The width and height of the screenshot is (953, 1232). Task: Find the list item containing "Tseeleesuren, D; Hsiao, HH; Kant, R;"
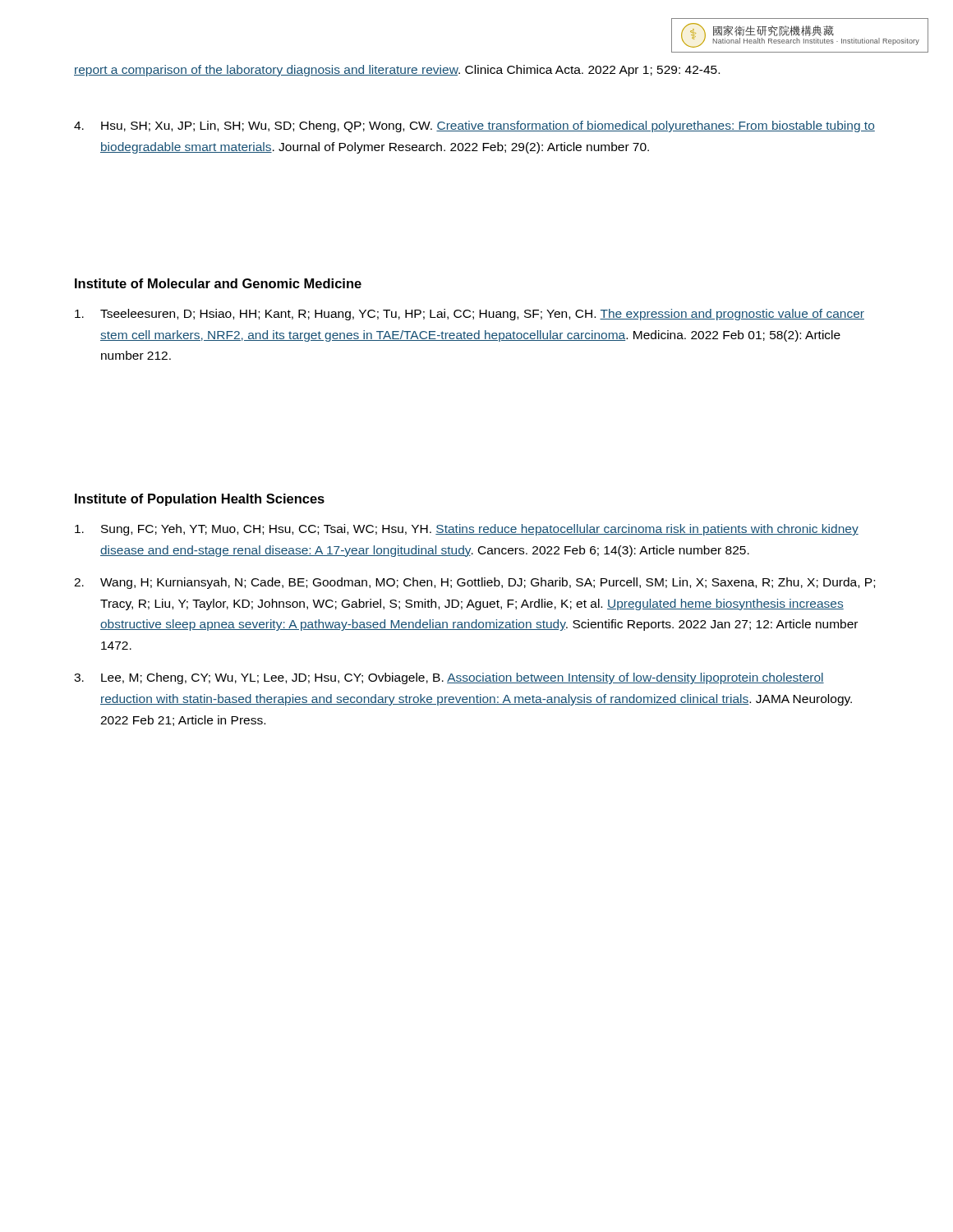(x=476, y=335)
